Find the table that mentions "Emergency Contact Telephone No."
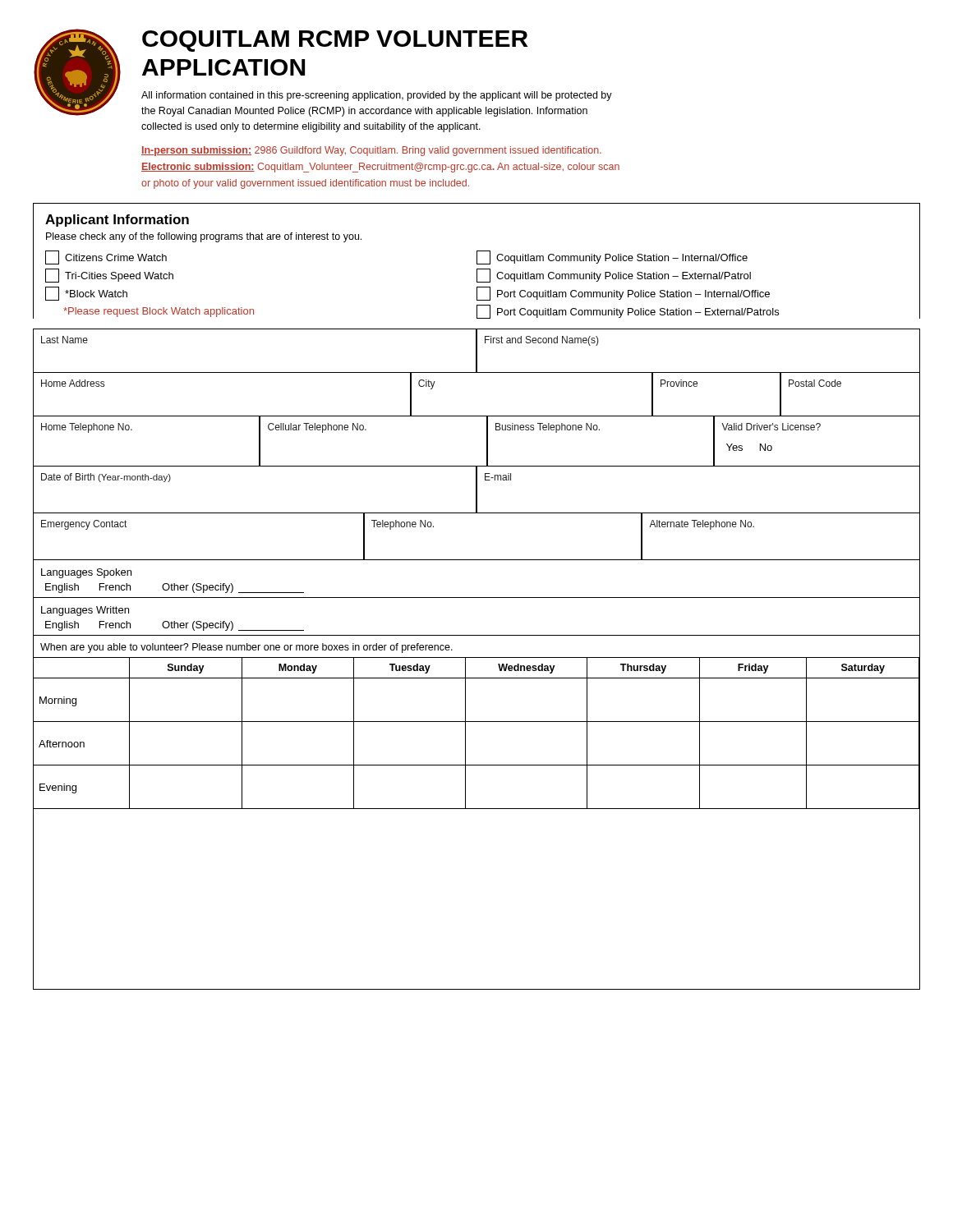Viewport: 953px width, 1232px height. (476, 536)
